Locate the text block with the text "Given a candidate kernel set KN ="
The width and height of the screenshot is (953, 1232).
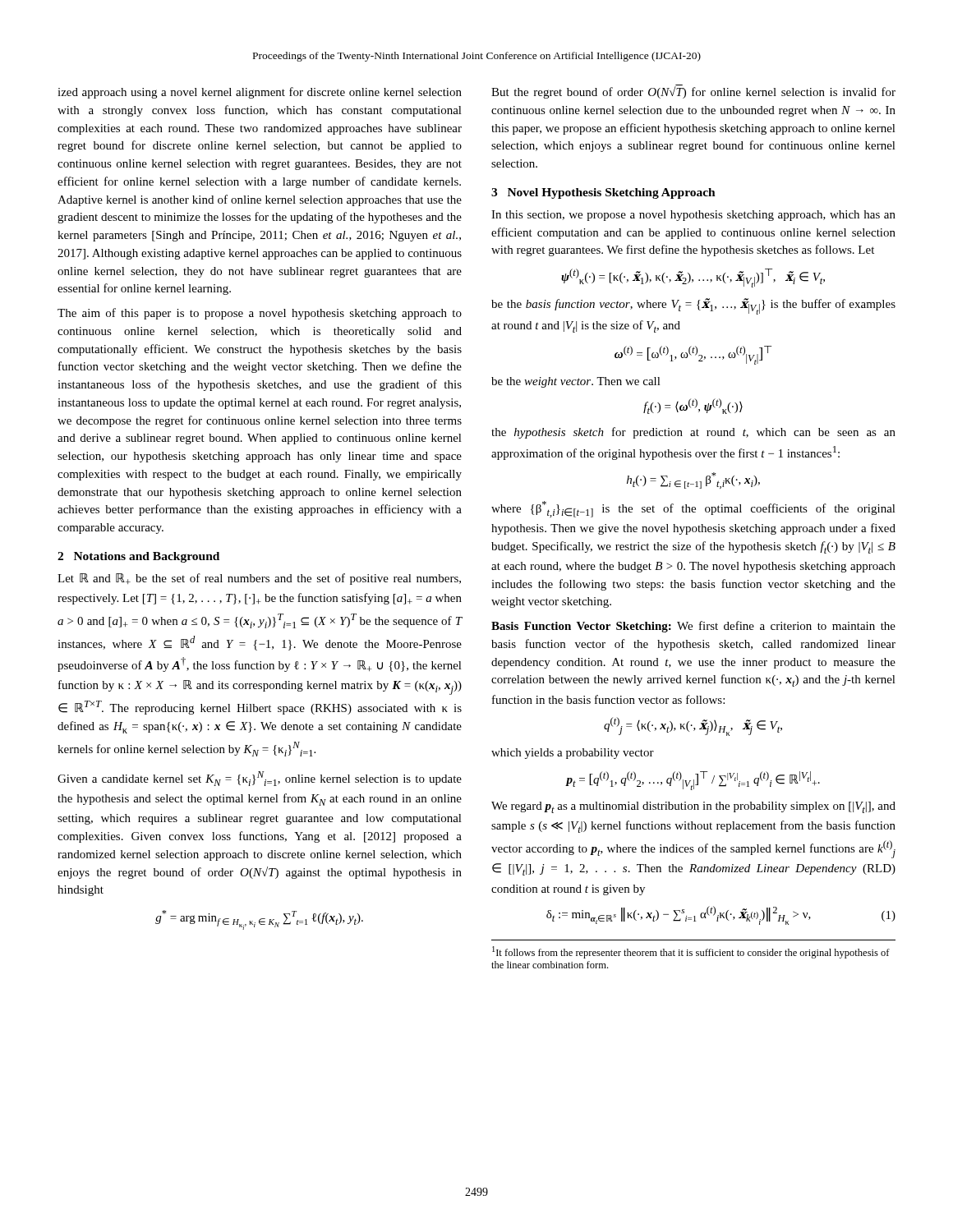pyautogui.click(x=260, y=833)
